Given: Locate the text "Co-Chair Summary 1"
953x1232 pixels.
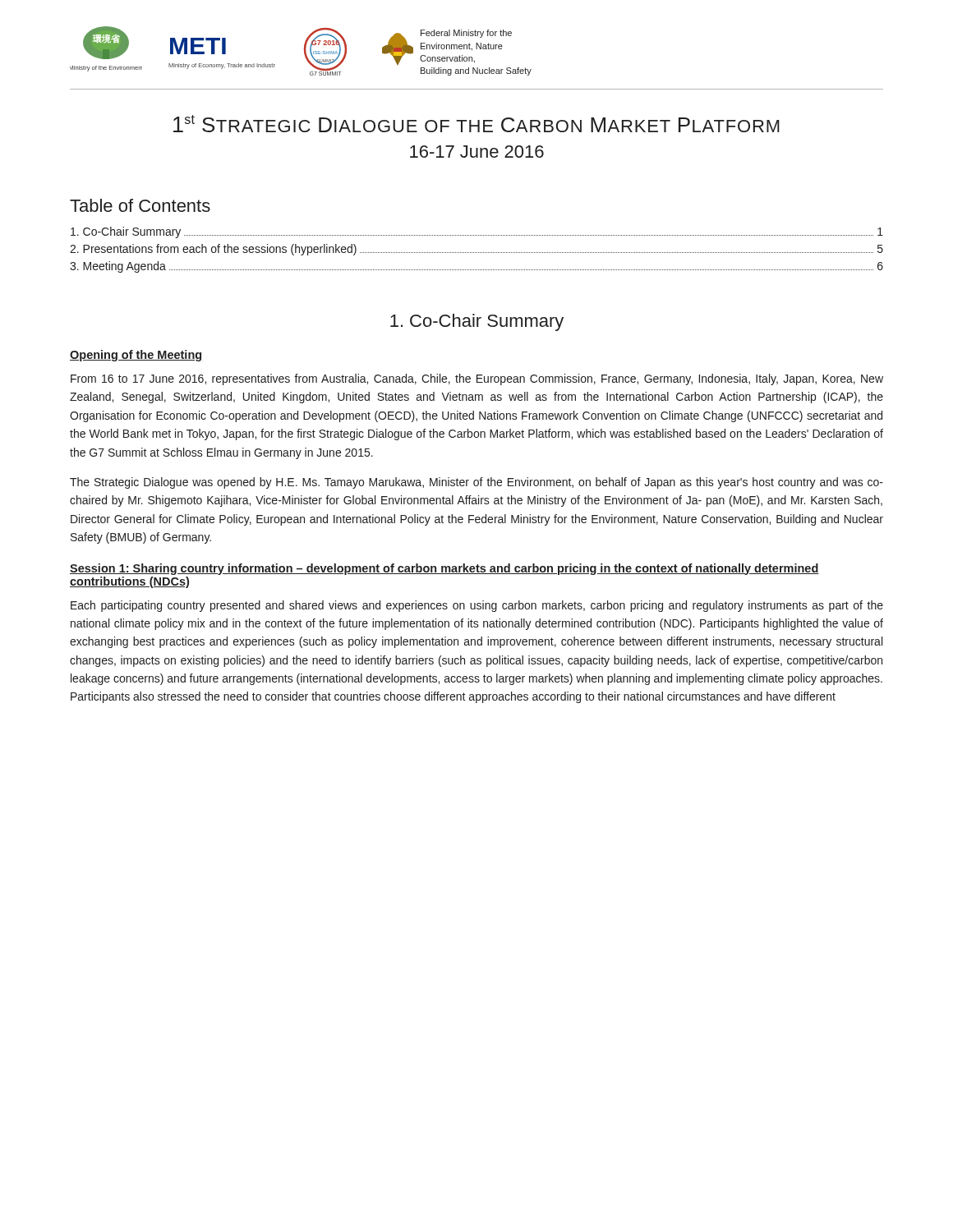Looking at the screenshot, I should [476, 232].
